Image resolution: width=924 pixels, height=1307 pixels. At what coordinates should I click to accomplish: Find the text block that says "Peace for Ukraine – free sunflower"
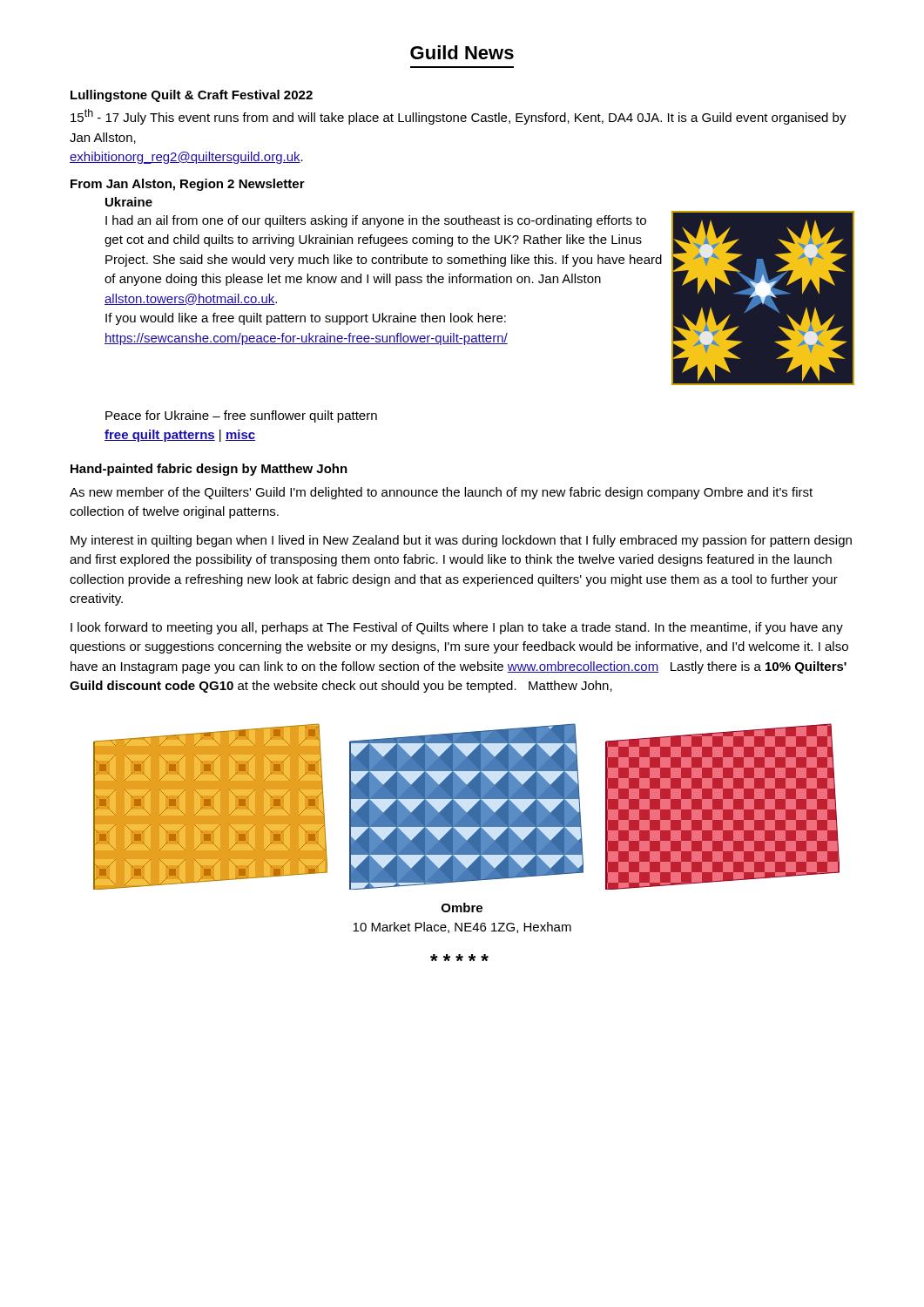point(241,425)
